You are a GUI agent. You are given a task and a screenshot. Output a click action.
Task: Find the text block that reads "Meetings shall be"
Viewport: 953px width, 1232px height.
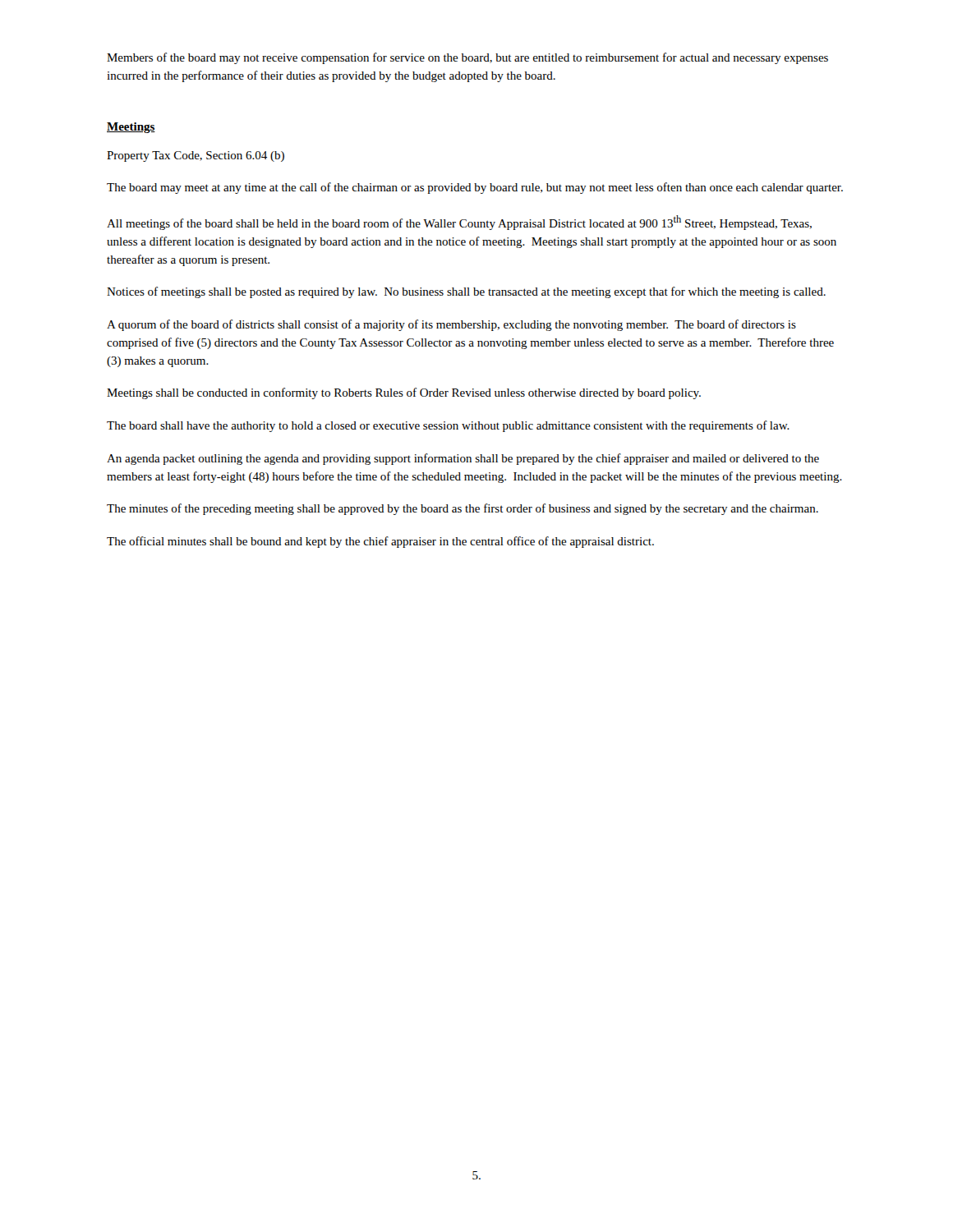point(404,393)
